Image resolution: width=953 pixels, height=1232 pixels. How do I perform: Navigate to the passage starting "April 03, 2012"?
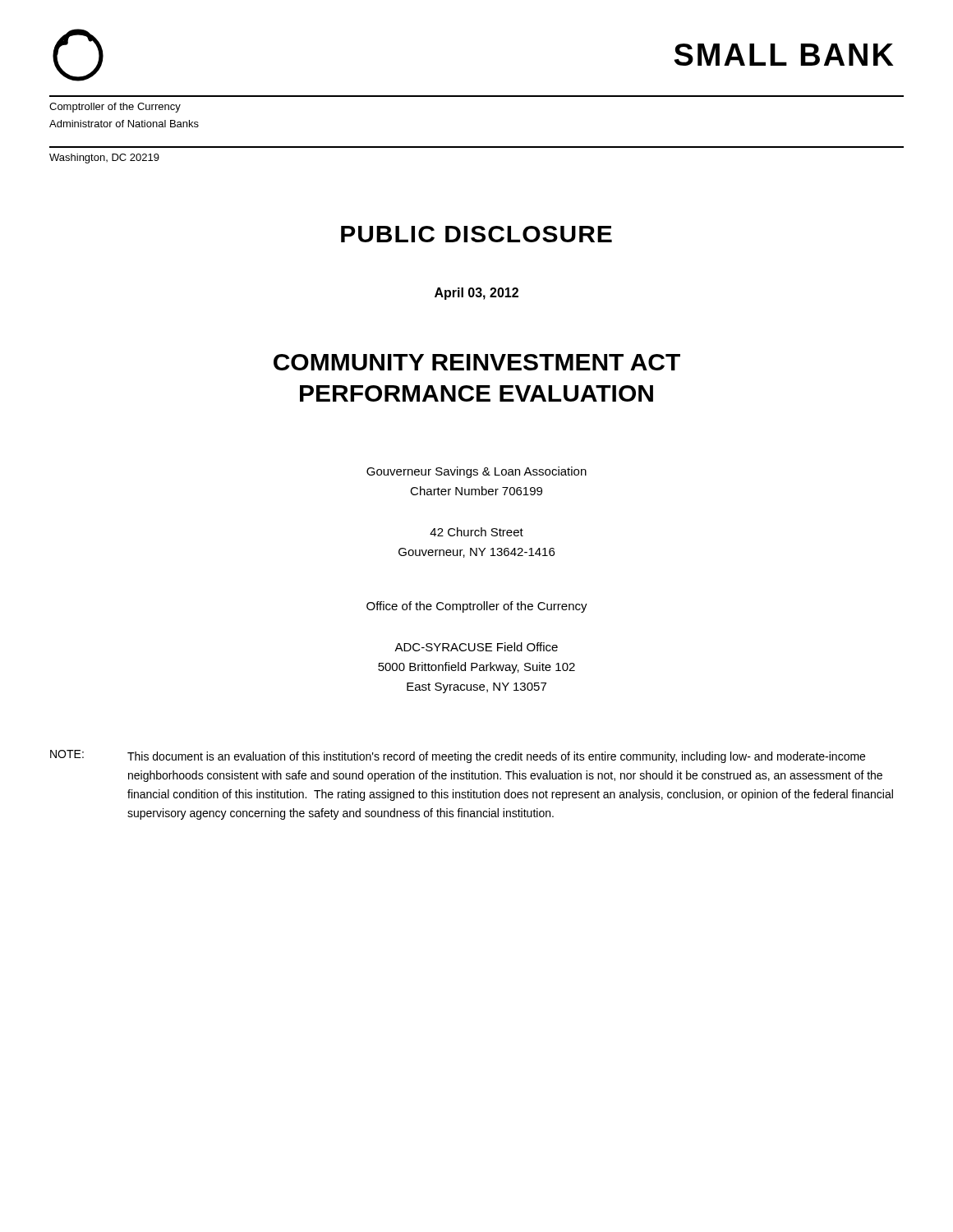click(x=476, y=293)
